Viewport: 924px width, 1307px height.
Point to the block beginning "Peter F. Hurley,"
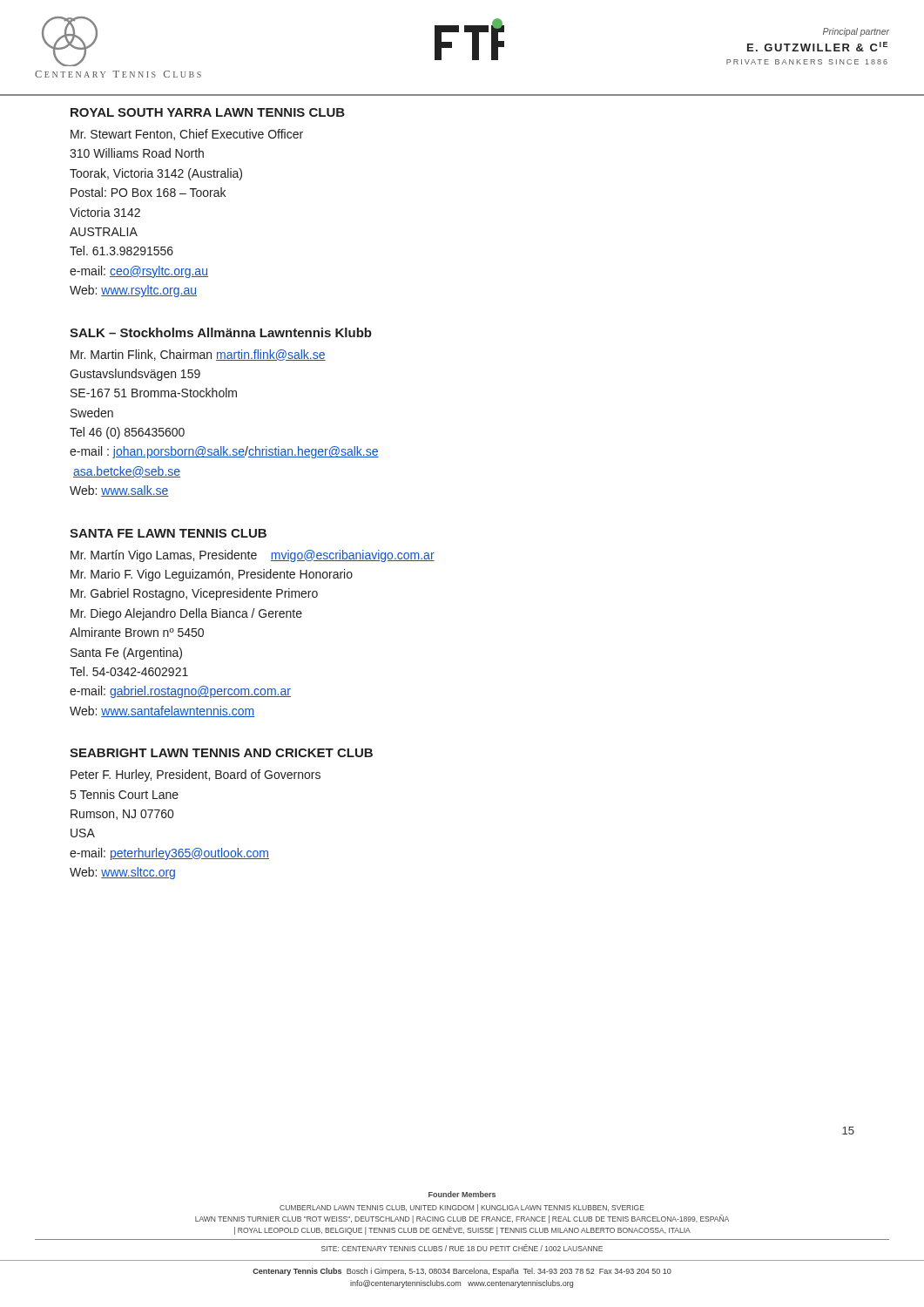point(196,775)
